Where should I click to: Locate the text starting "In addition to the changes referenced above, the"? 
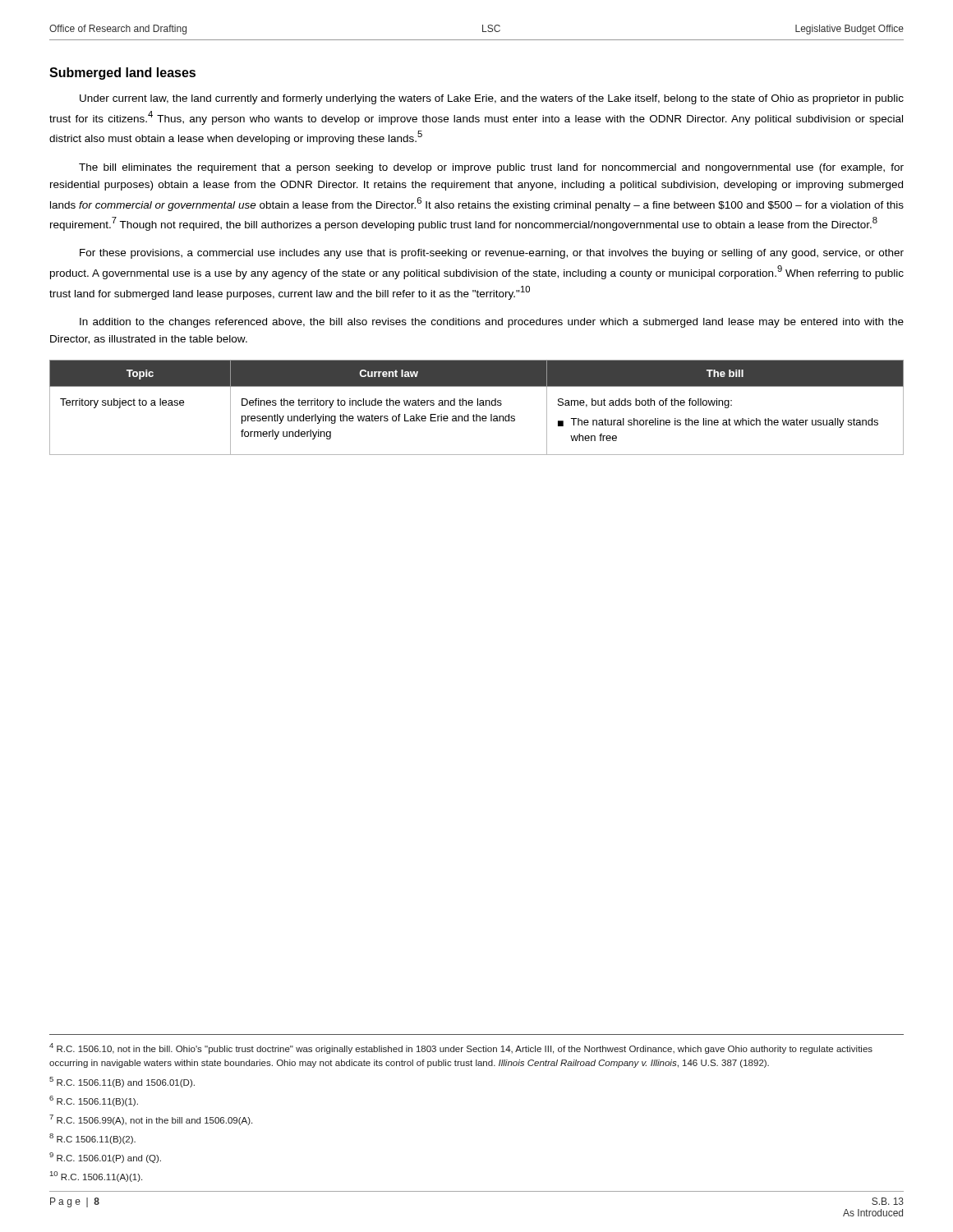coord(476,330)
